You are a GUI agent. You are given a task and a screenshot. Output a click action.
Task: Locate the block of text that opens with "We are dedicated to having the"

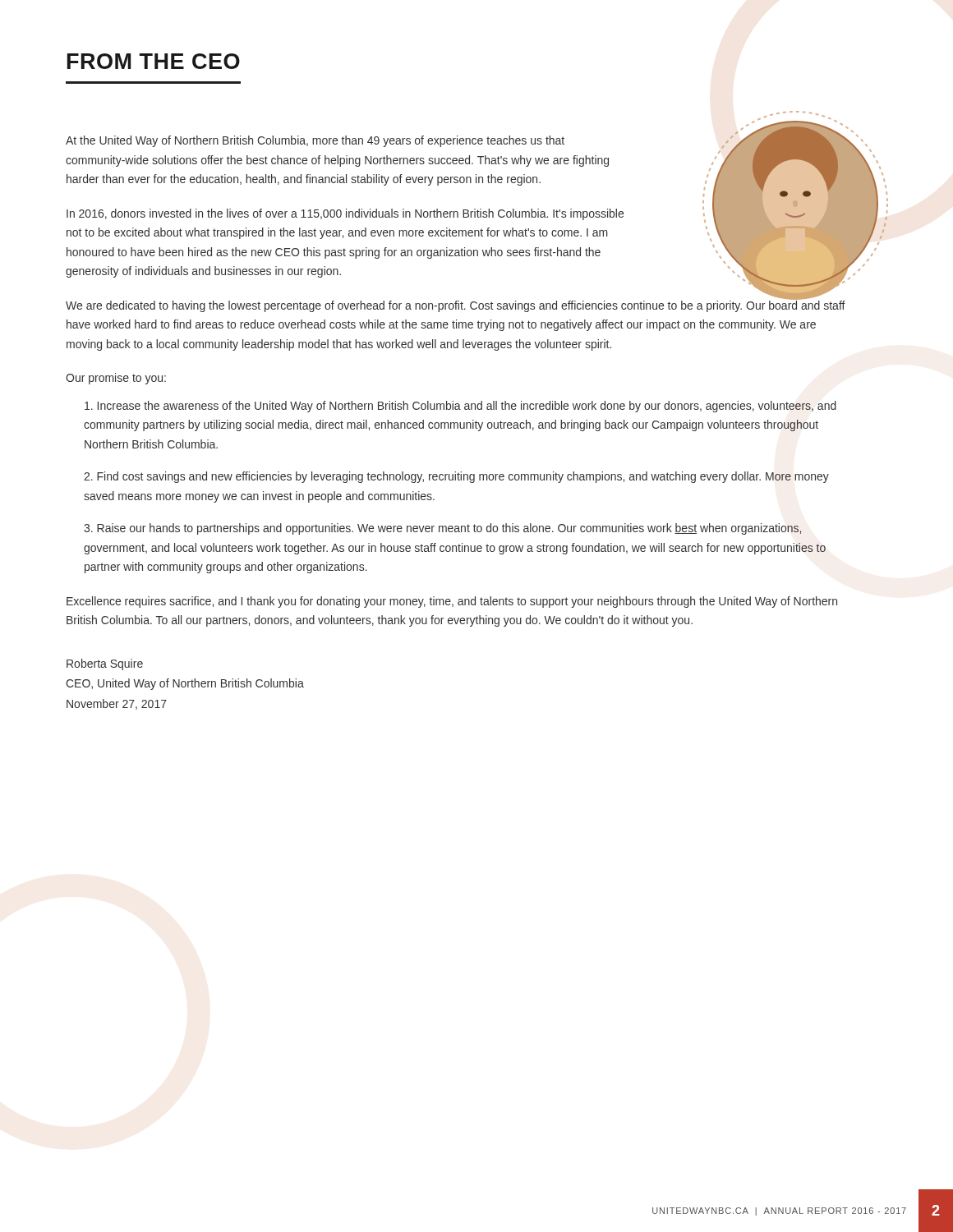(x=455, y=325)
